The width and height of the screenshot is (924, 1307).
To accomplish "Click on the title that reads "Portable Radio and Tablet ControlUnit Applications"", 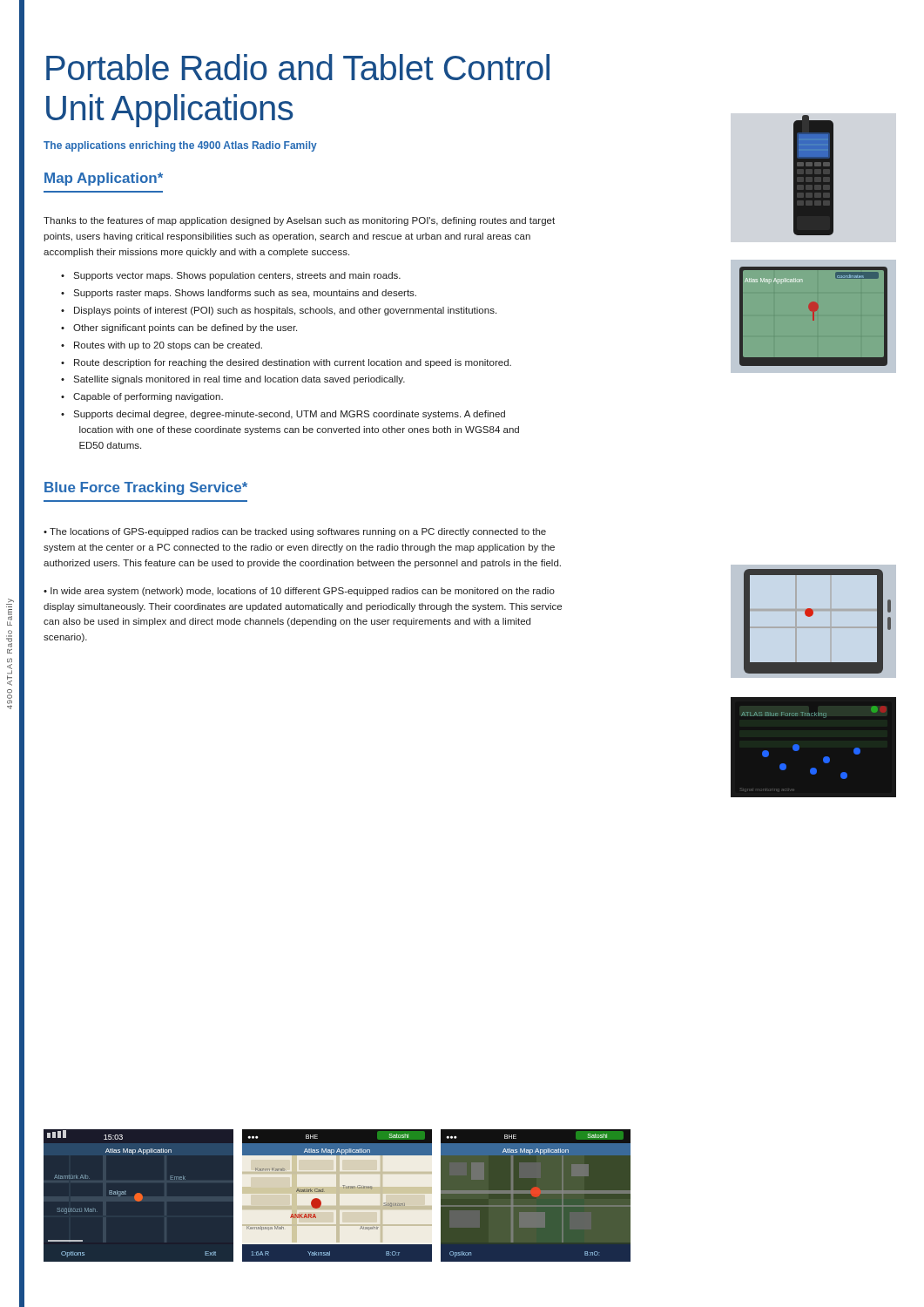I will [x=370, y=88].
